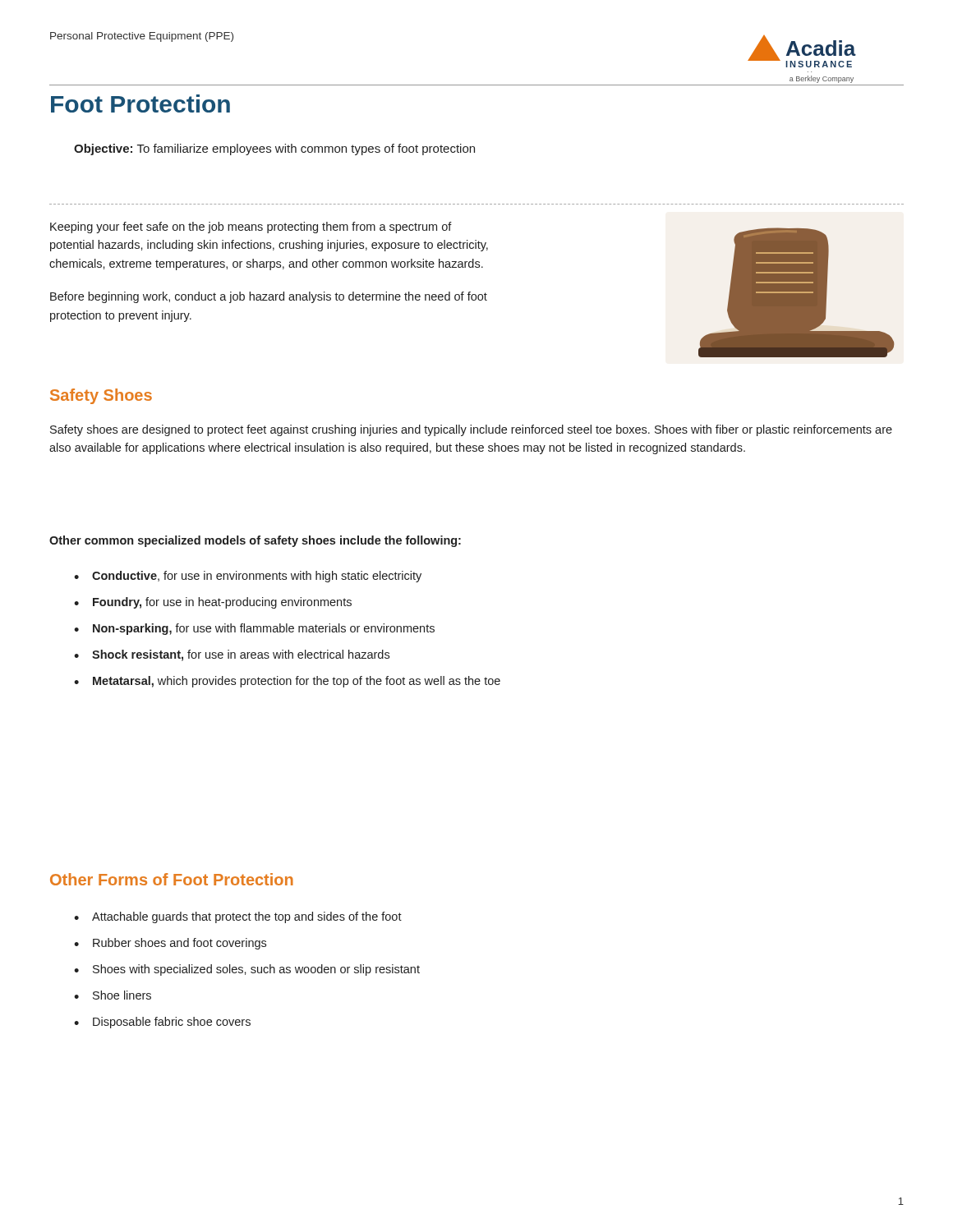Viewport: 953px width, 1232px height.
Task: Click on the list item that reads "• Conductive, for use in environments"
Action: click(x=248, y=577)
